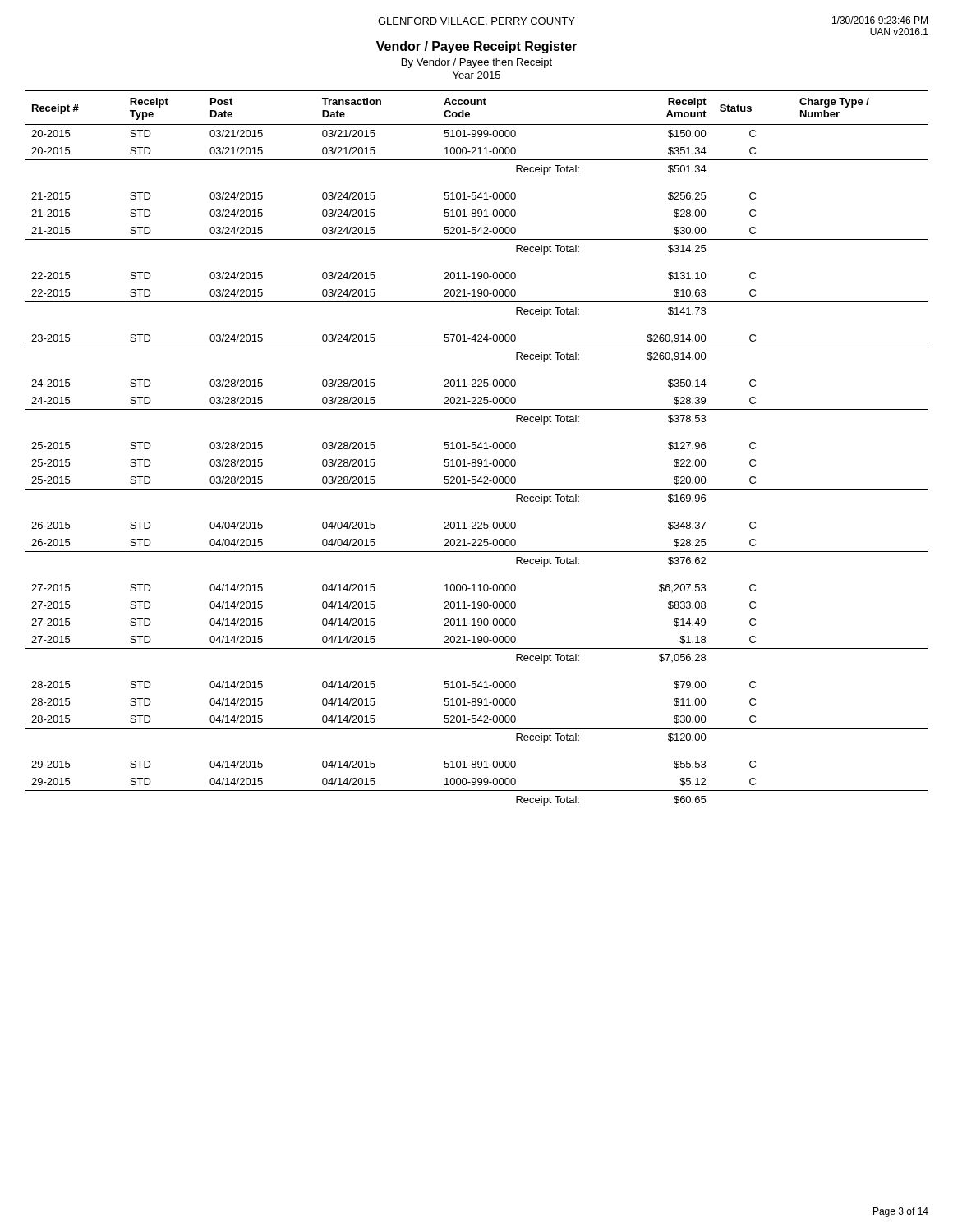The height and width of the screenshot is (1232, 953).
Task: Point to the block starting "By Vendor / Payee then Receipt"
Action: [476, 62]
